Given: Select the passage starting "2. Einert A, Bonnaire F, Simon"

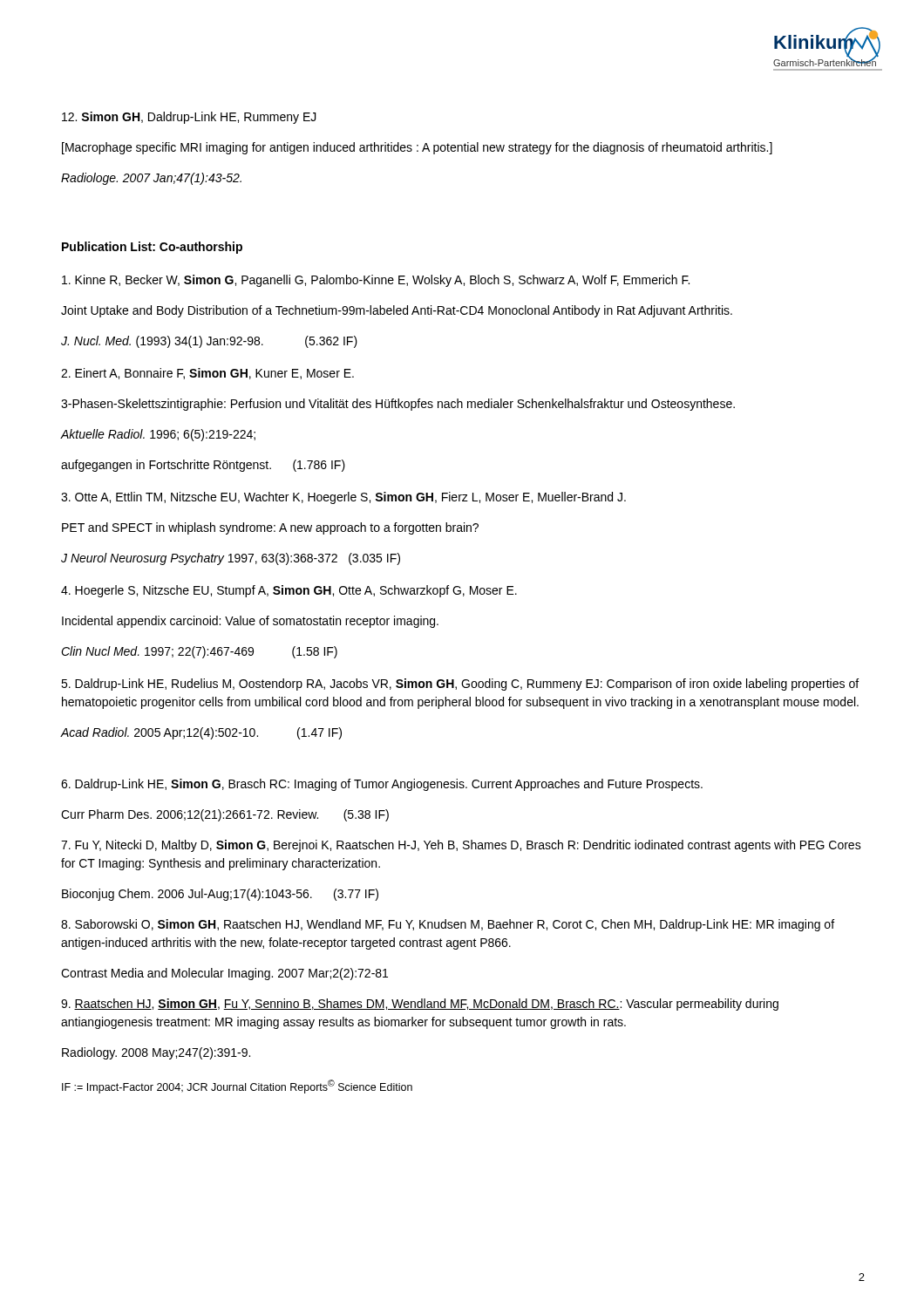Looking at the screenshot, I should (462, 419).
